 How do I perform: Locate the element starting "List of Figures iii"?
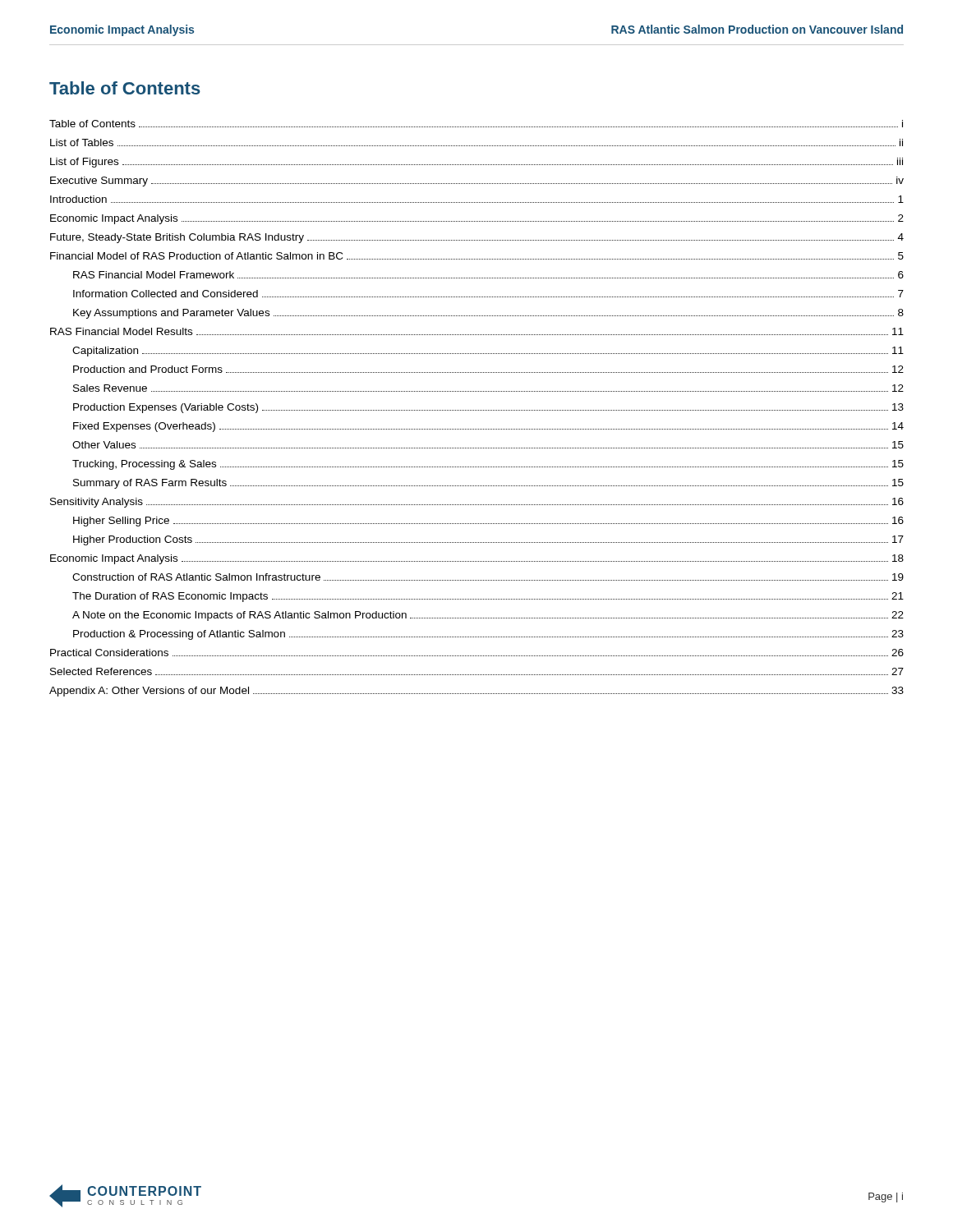pyautogui.click(x=476, y=161)
